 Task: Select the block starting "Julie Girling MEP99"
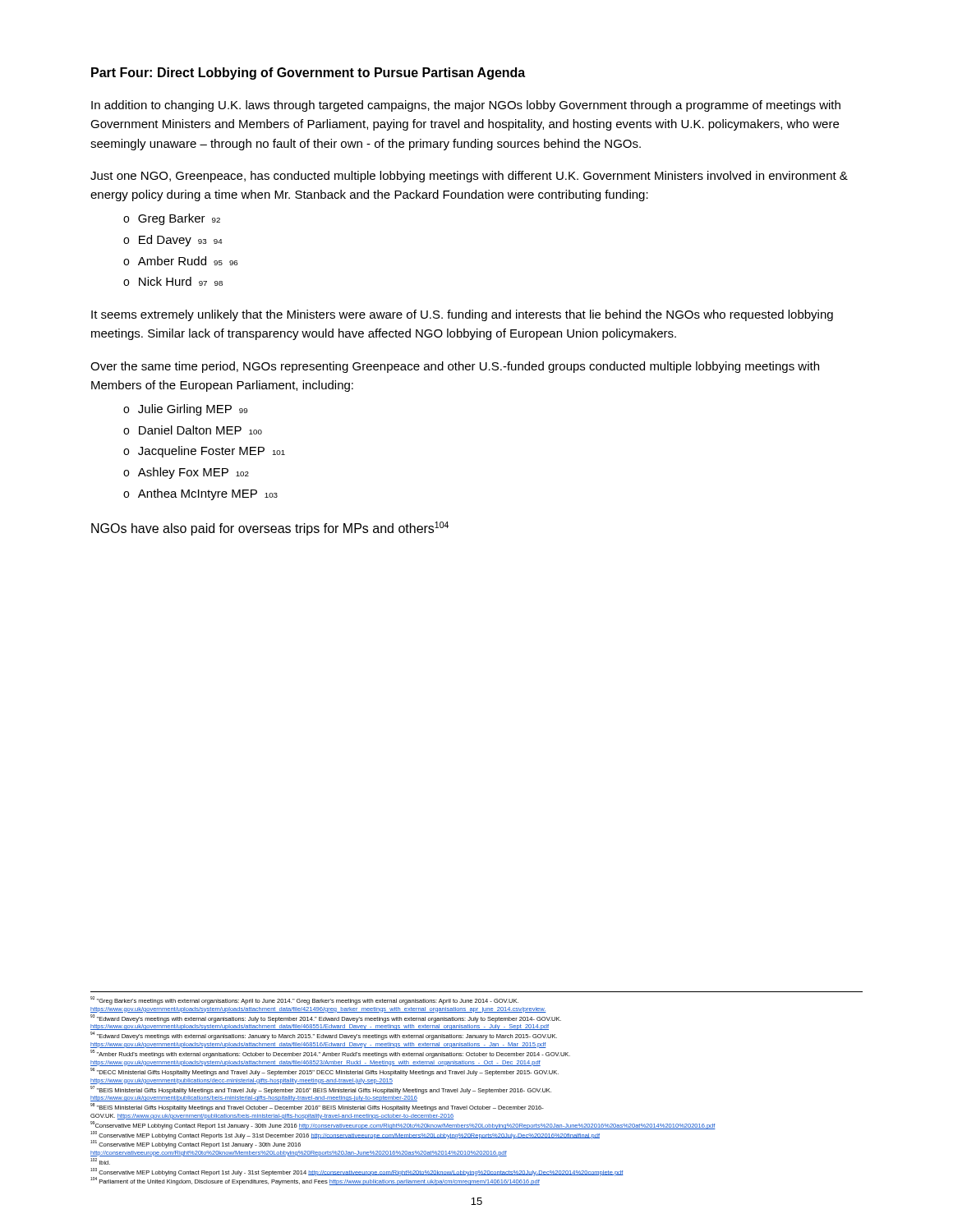193,409
